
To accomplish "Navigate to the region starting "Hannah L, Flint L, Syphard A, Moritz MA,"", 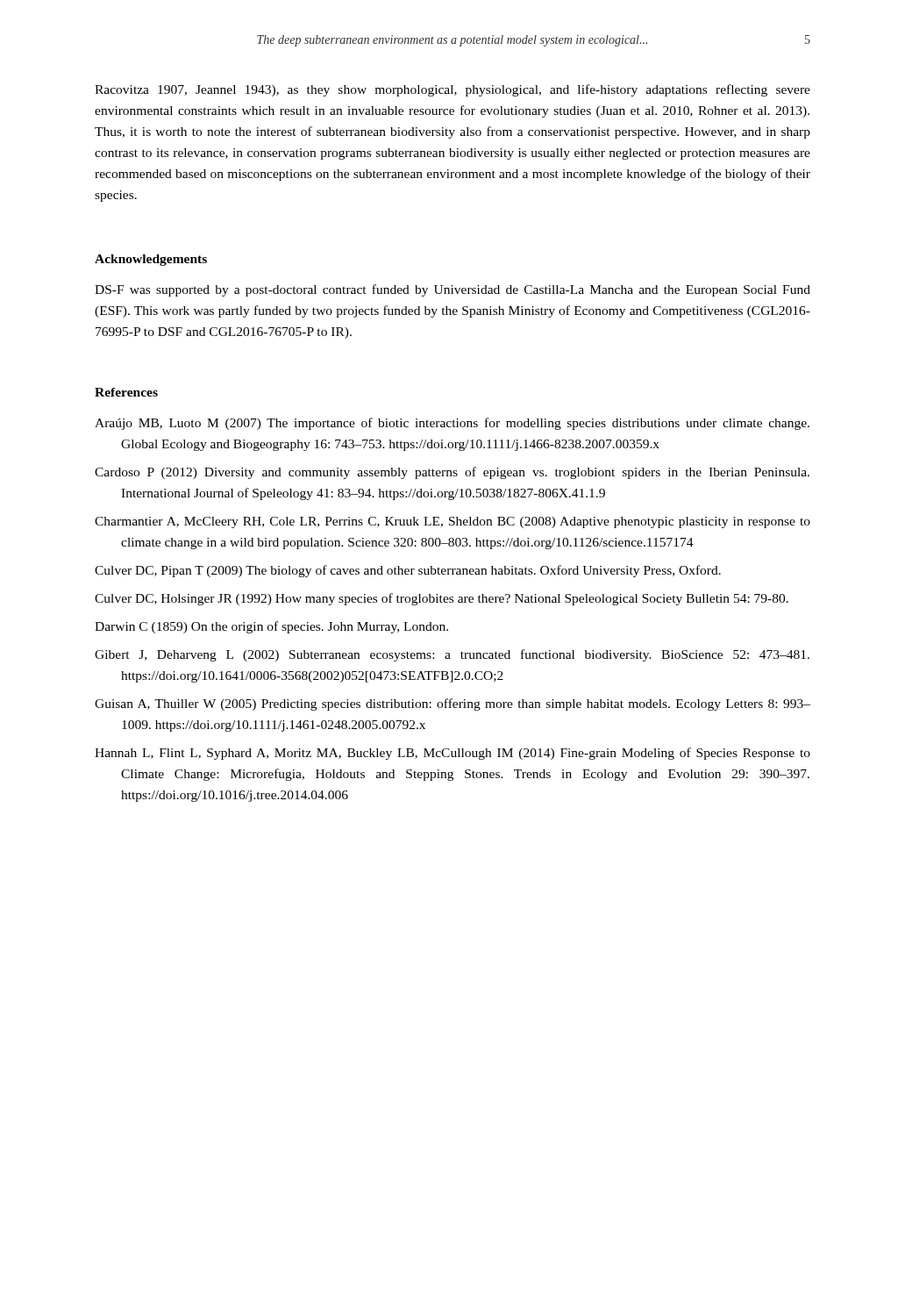I will click(x=452, y=774).
